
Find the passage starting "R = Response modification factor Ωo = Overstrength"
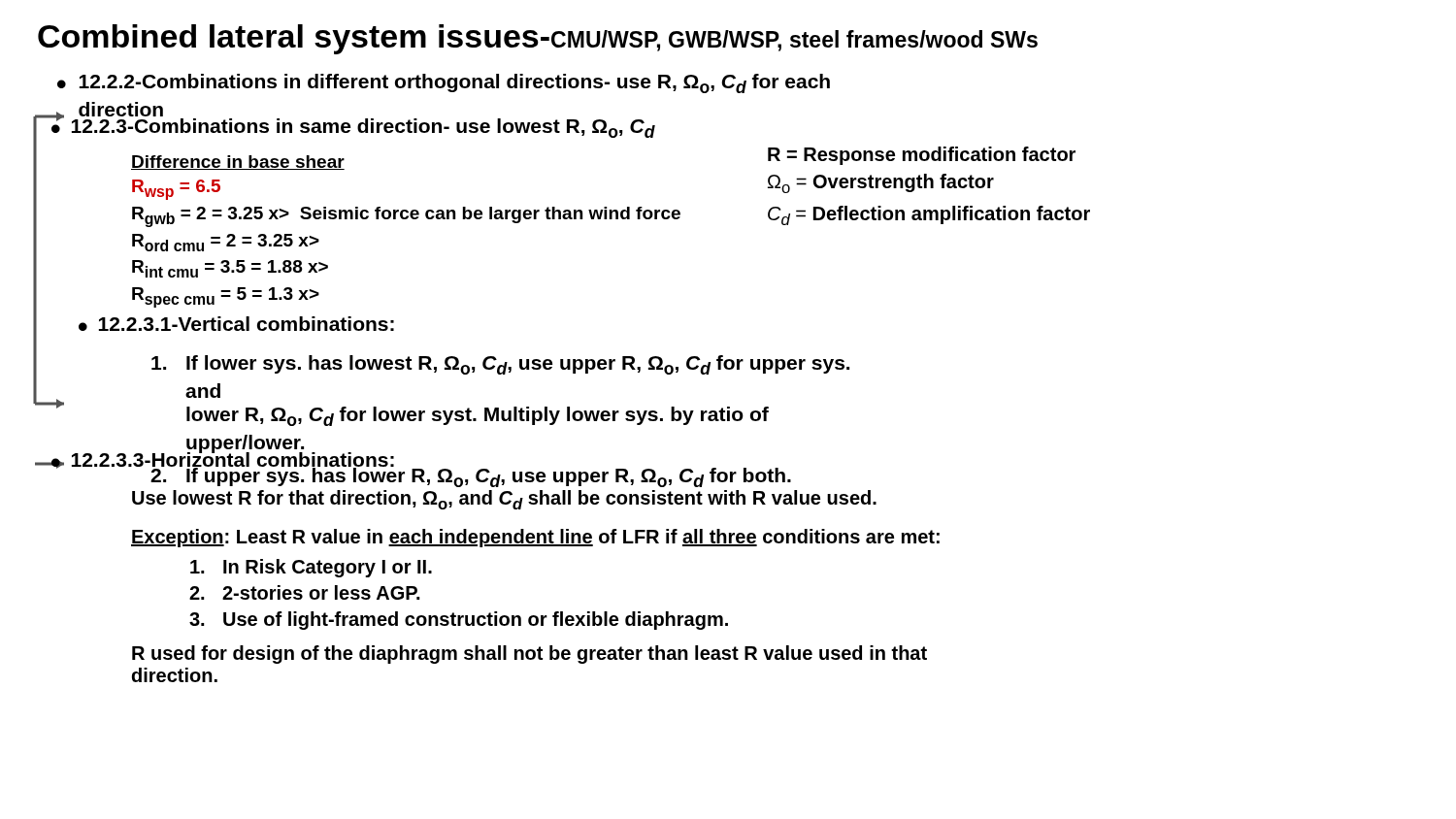coord(922,156)
